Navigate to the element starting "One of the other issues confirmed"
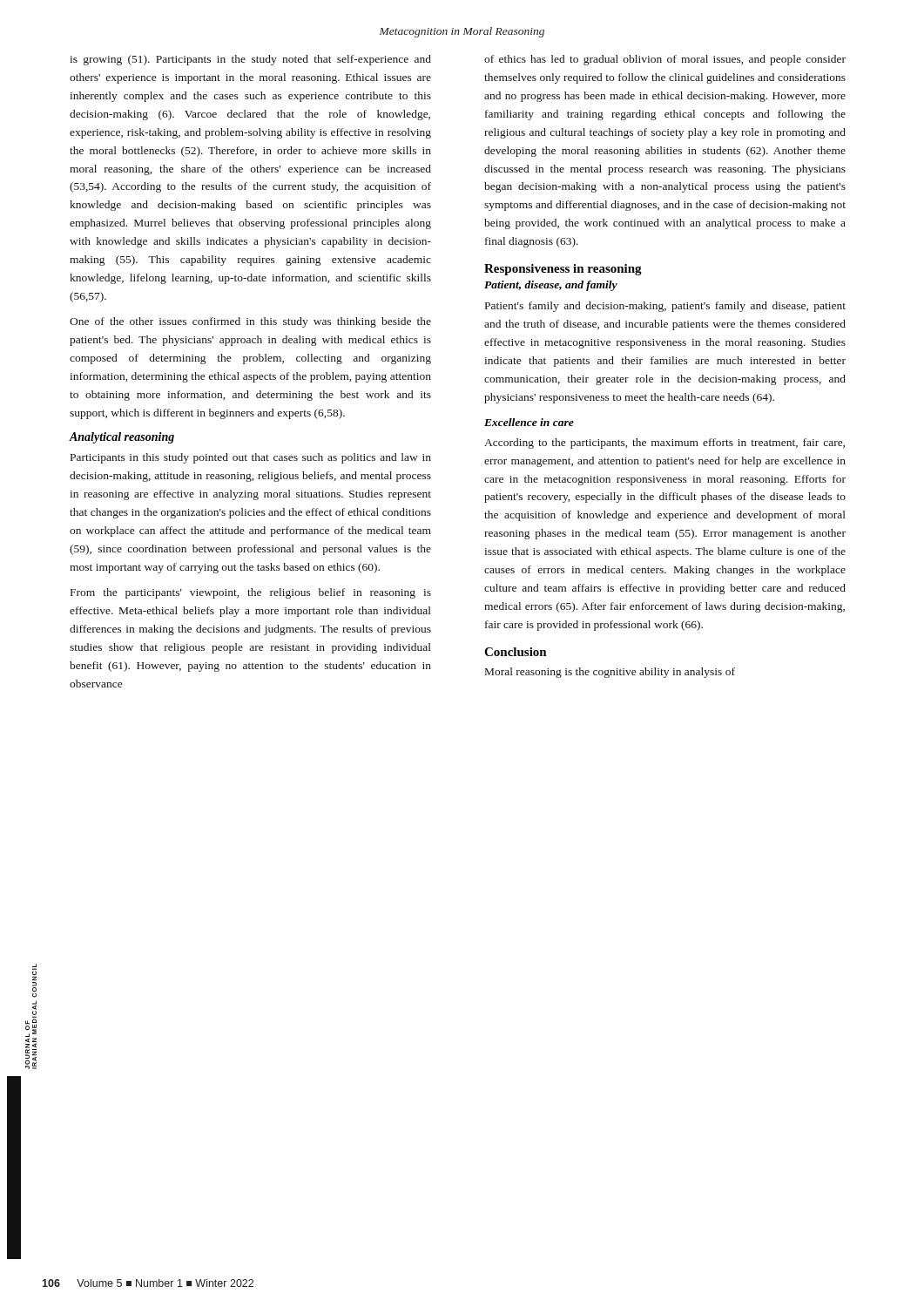Image resolution: width=924 pixels, height=1307 pixels. [250, 367]
